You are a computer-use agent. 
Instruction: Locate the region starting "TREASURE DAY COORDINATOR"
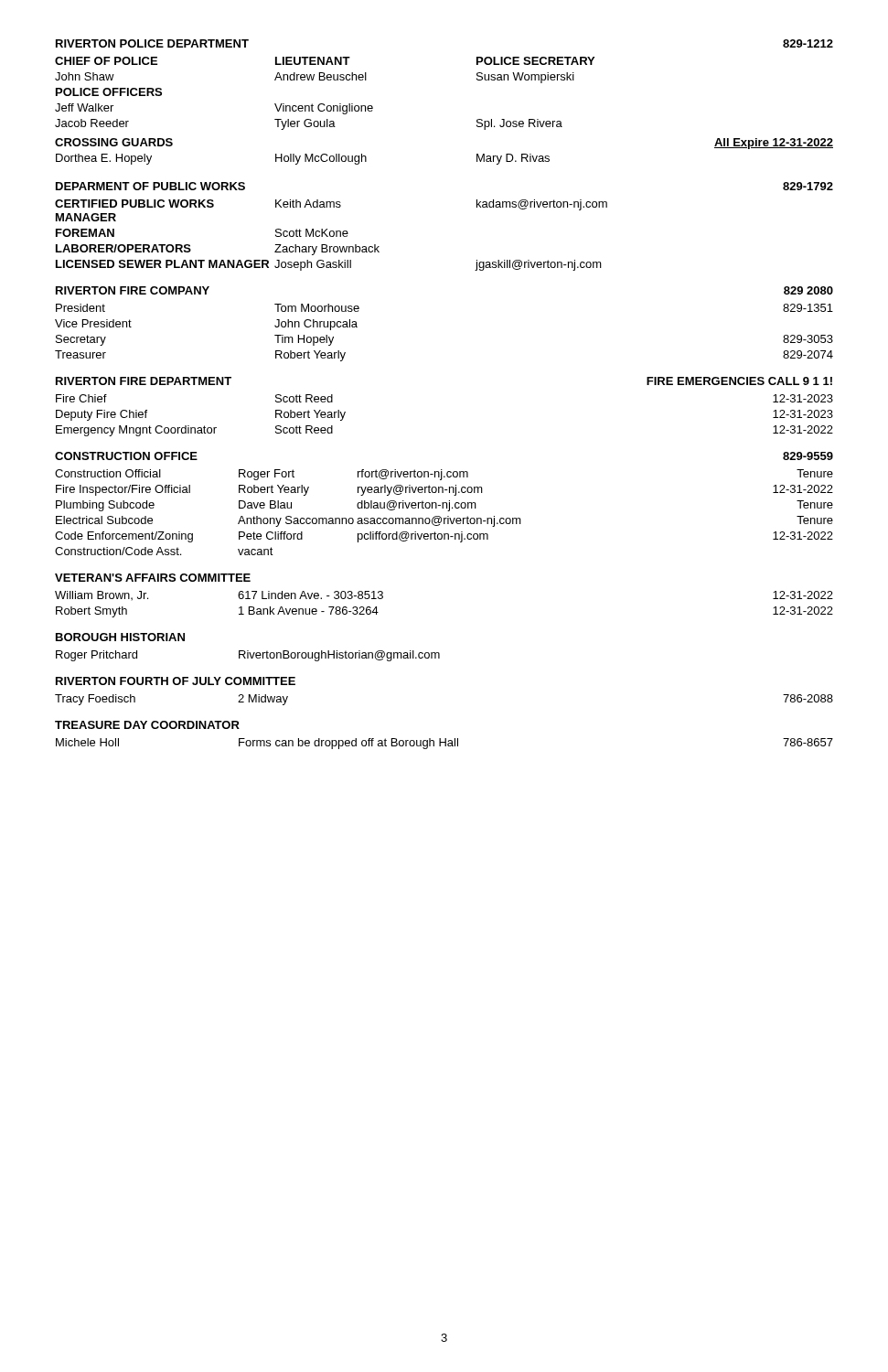point(147,725)
